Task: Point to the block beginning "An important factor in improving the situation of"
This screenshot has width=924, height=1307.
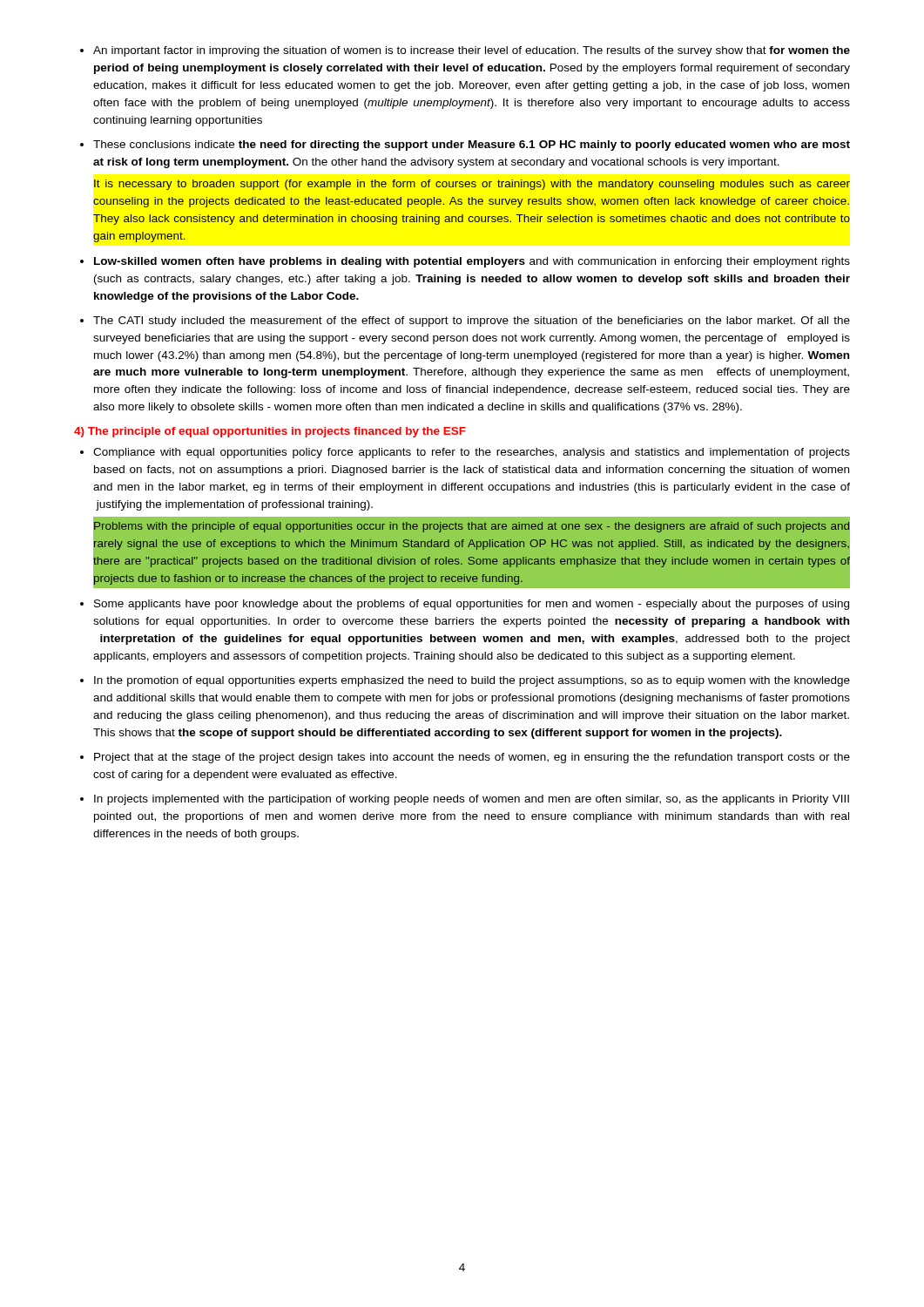Action: point(472,85)
